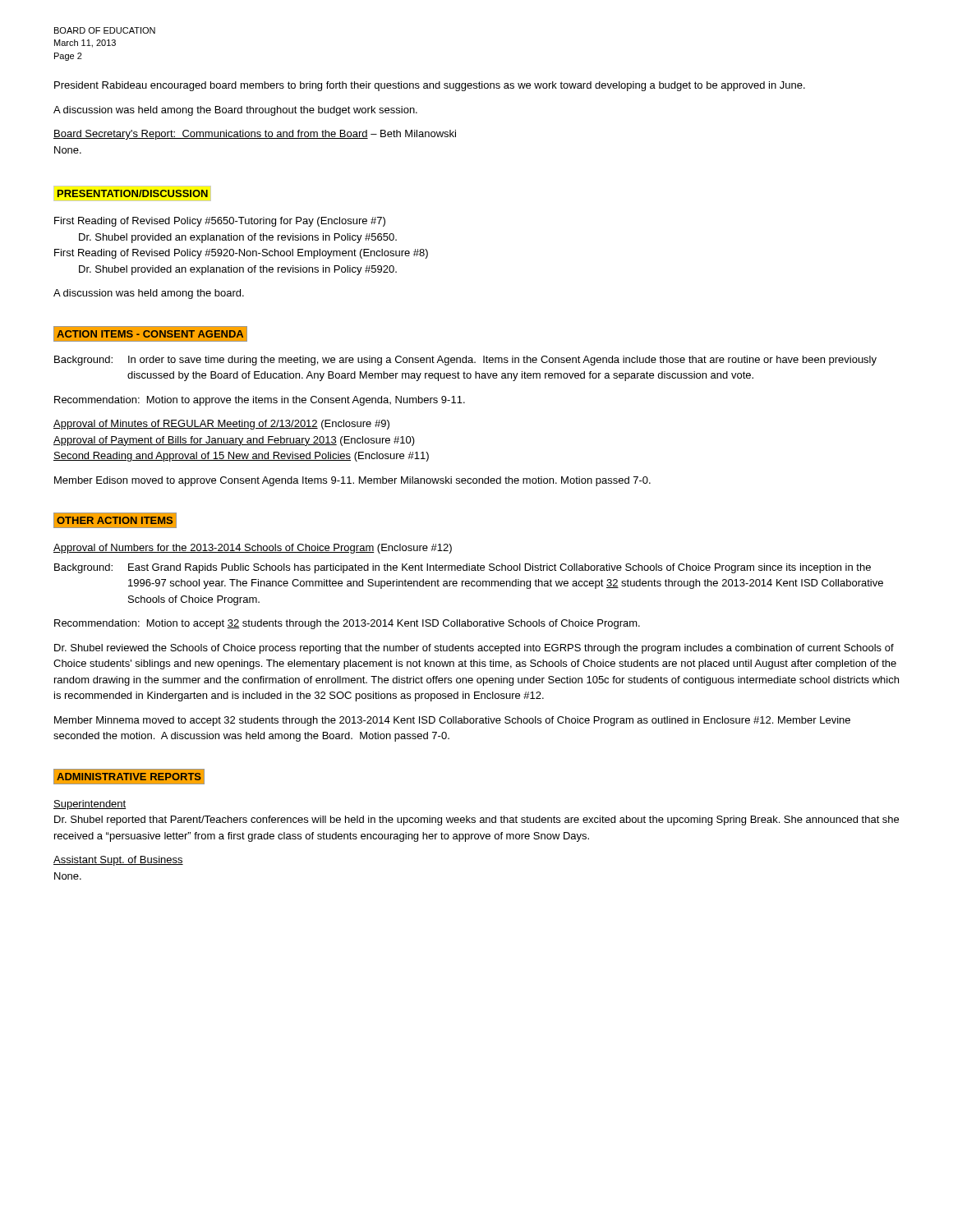The height and width of the screenshot is (1232, 953).
Task: Click on the passage starting "Recommendation: Motion to approve"
Action: point(259,399)
